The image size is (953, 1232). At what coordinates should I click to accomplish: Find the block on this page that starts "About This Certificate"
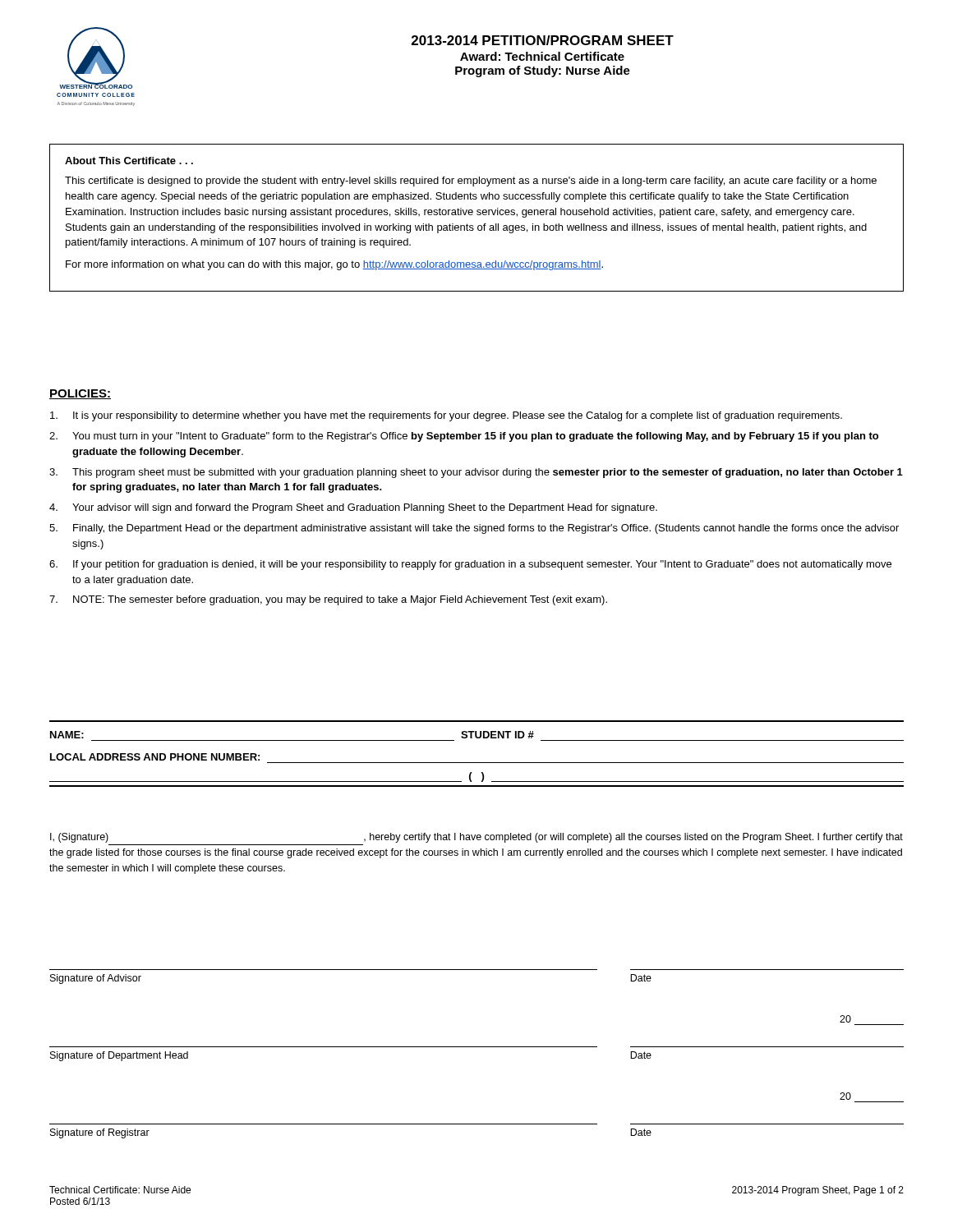point(476,214)
